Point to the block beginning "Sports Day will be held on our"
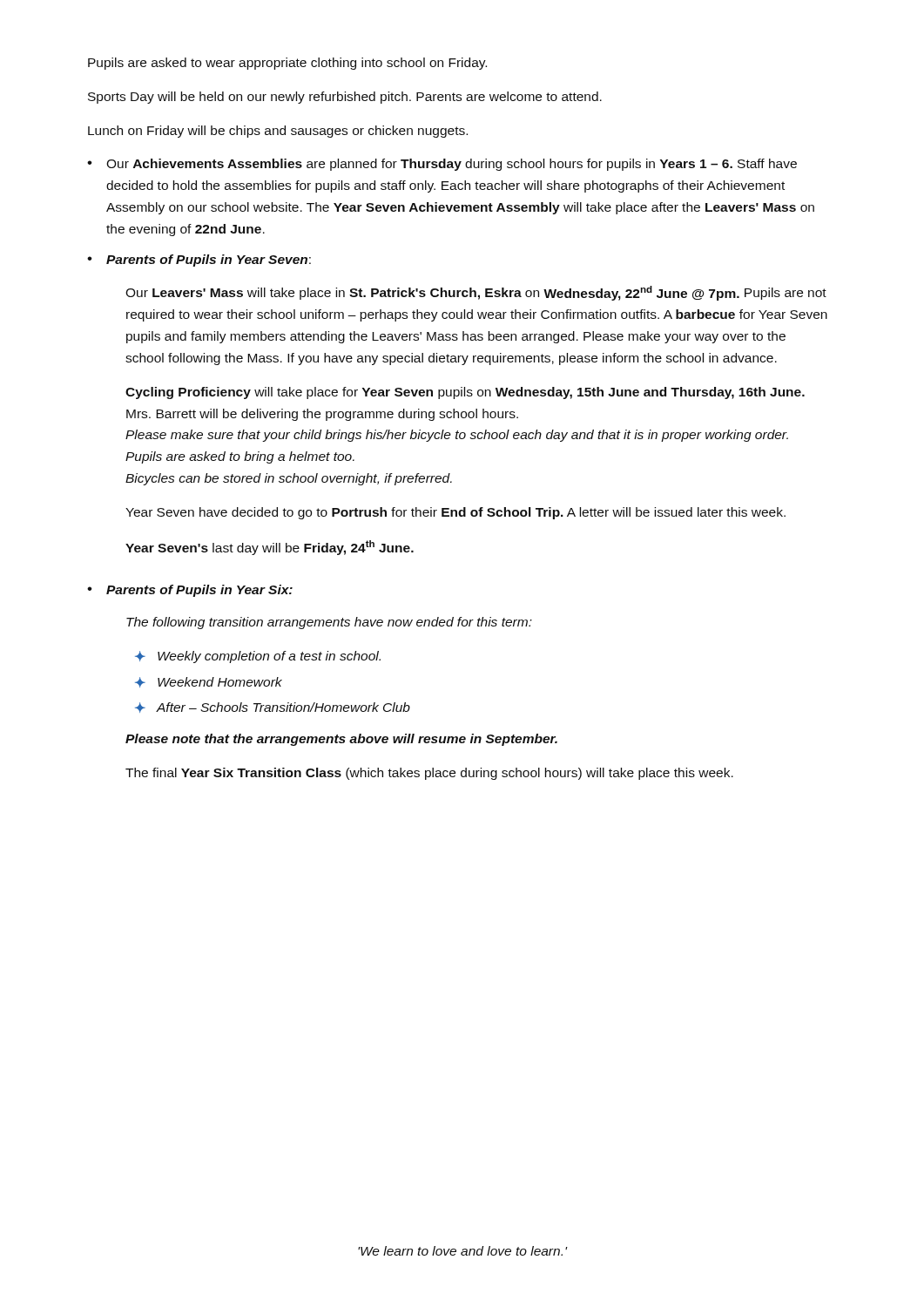This screenshot has width=924, height=1307. 345,96
